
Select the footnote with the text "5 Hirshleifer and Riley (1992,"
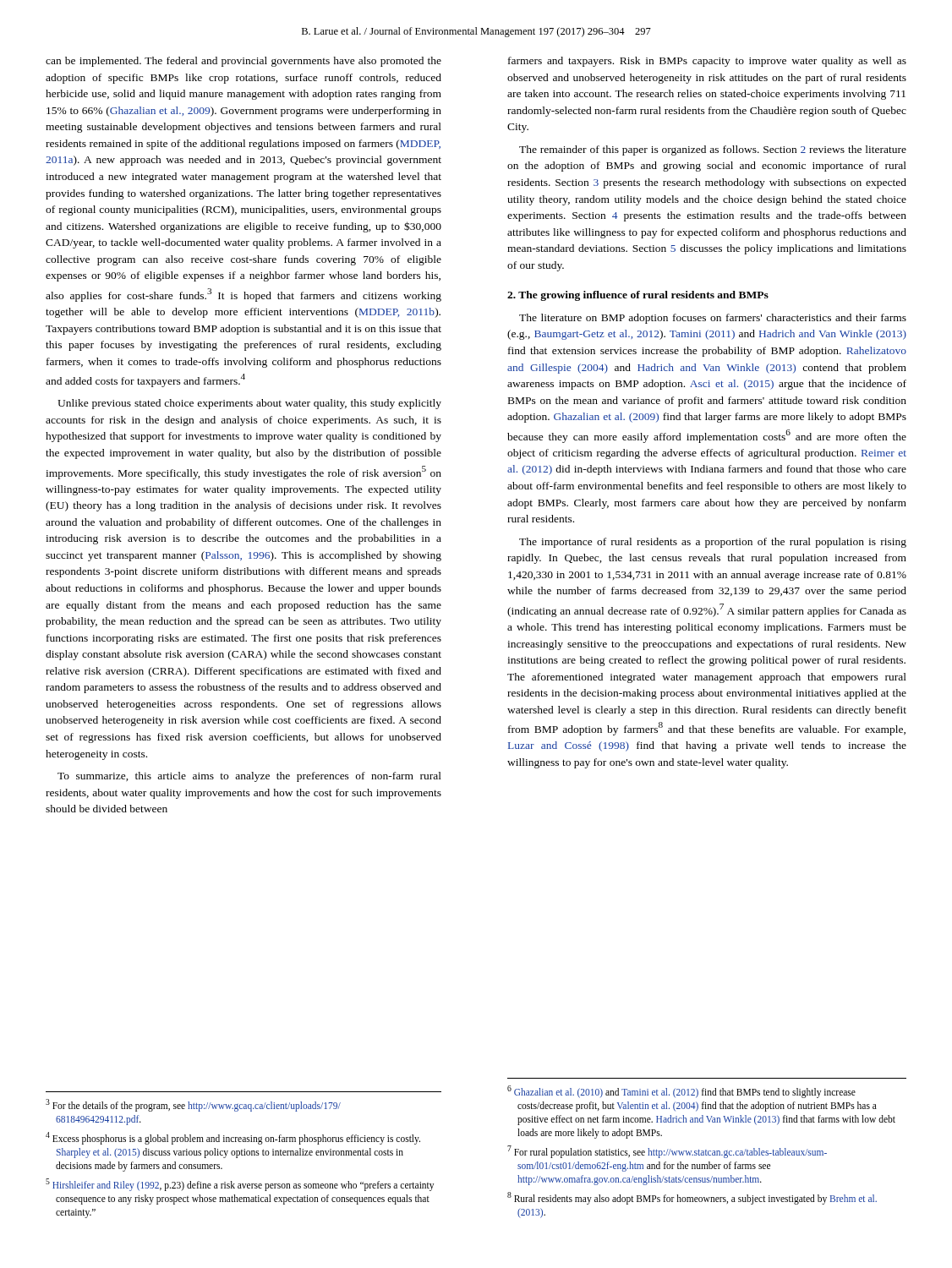click(x=240, y=1197)
